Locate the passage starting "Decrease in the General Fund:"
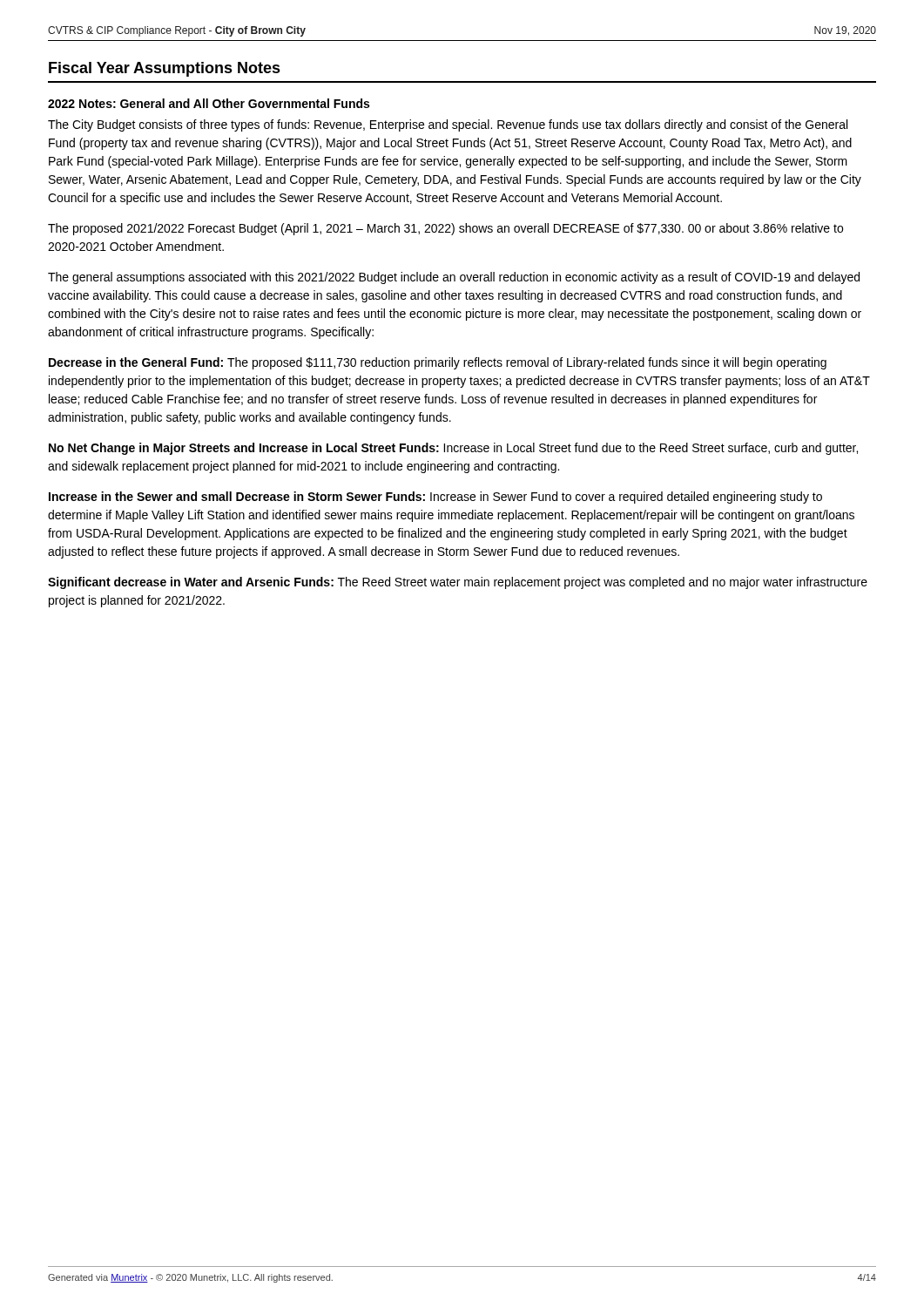The width and height of the screenshot is (924, 1307). point(459,390)
